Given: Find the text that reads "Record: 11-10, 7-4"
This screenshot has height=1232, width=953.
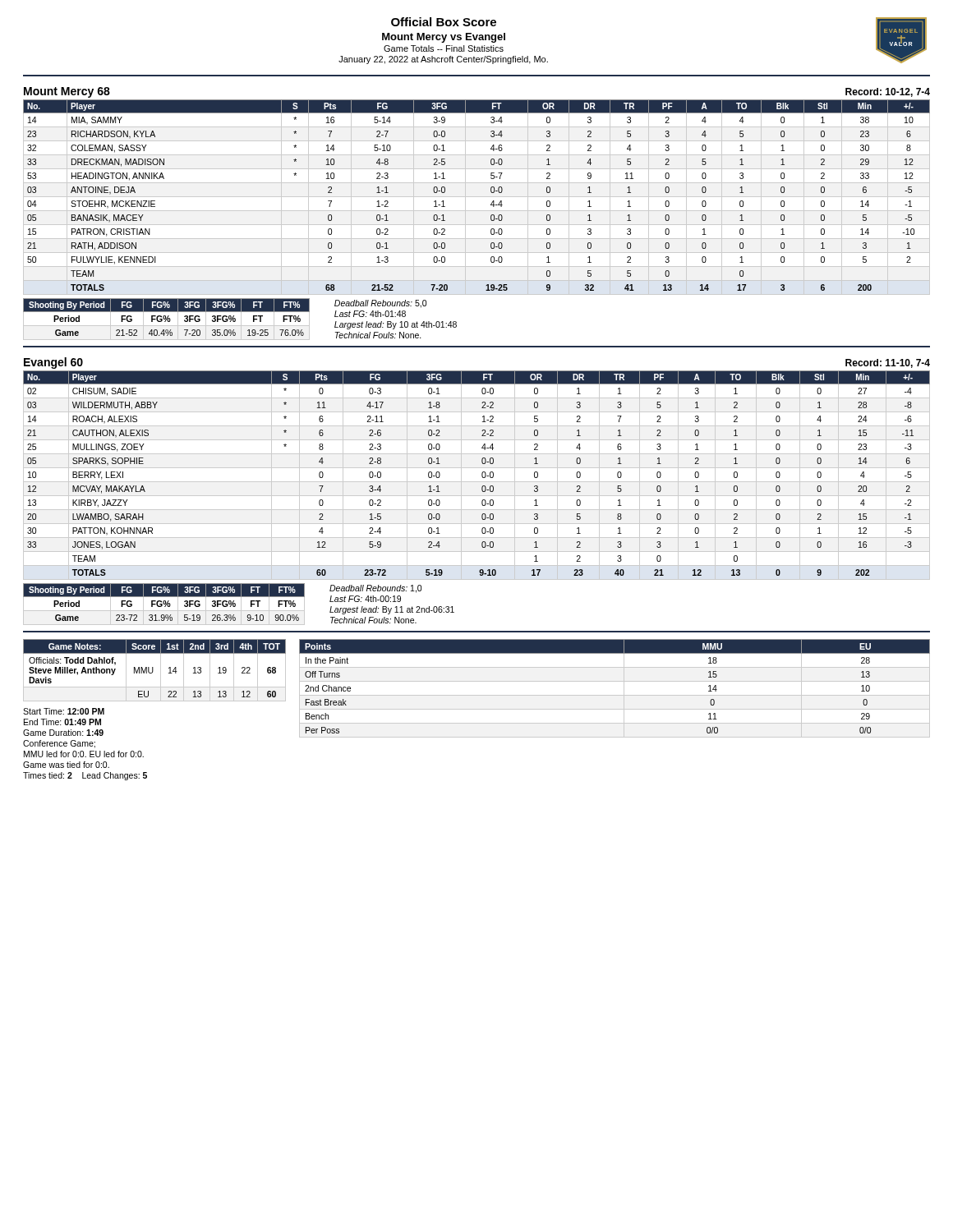Looking at the screenshot, I should tap(888, 363).
